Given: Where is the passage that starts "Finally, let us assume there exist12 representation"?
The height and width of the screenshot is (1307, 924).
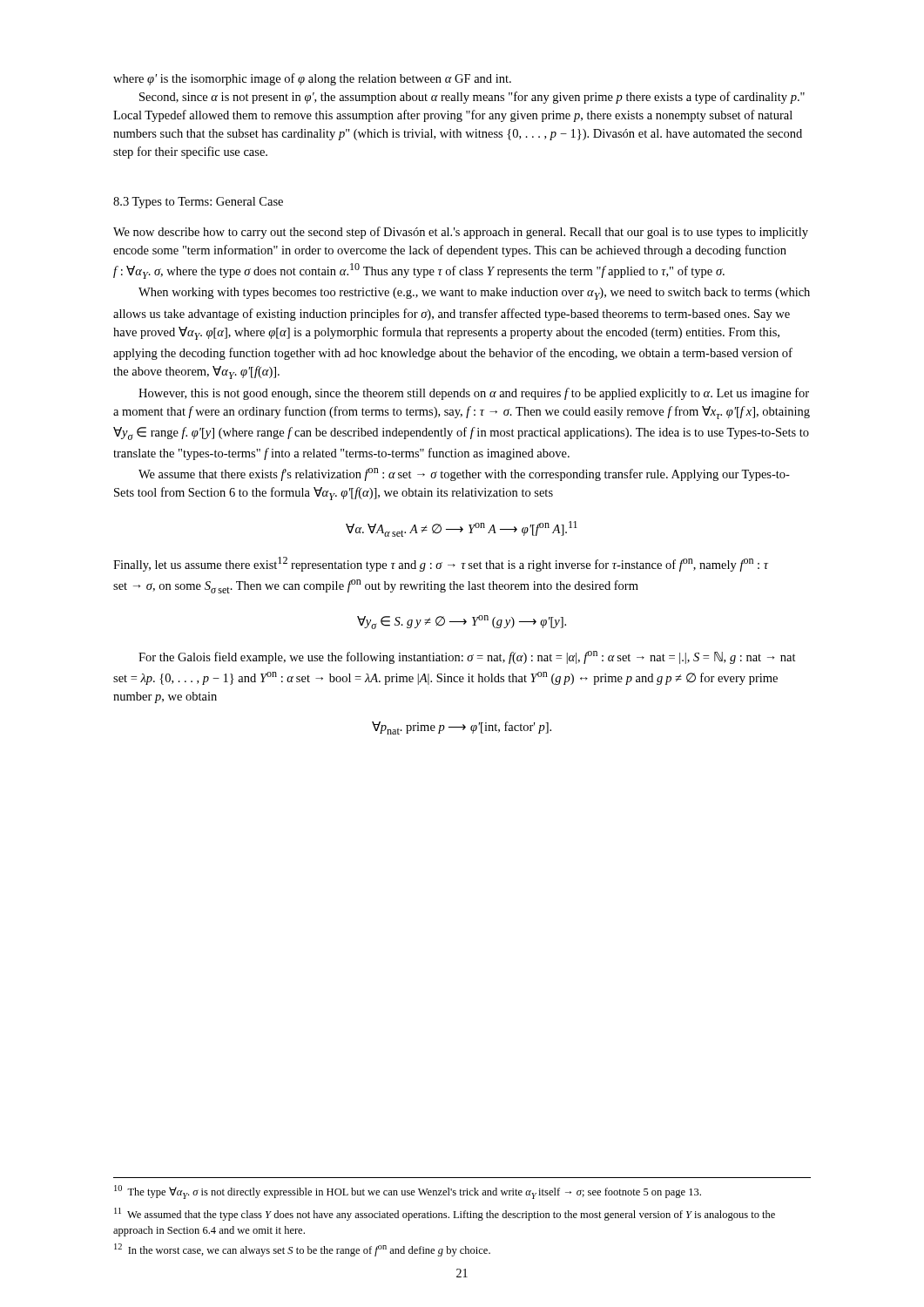Looking at the screenshot, I should tap(442, 575).
